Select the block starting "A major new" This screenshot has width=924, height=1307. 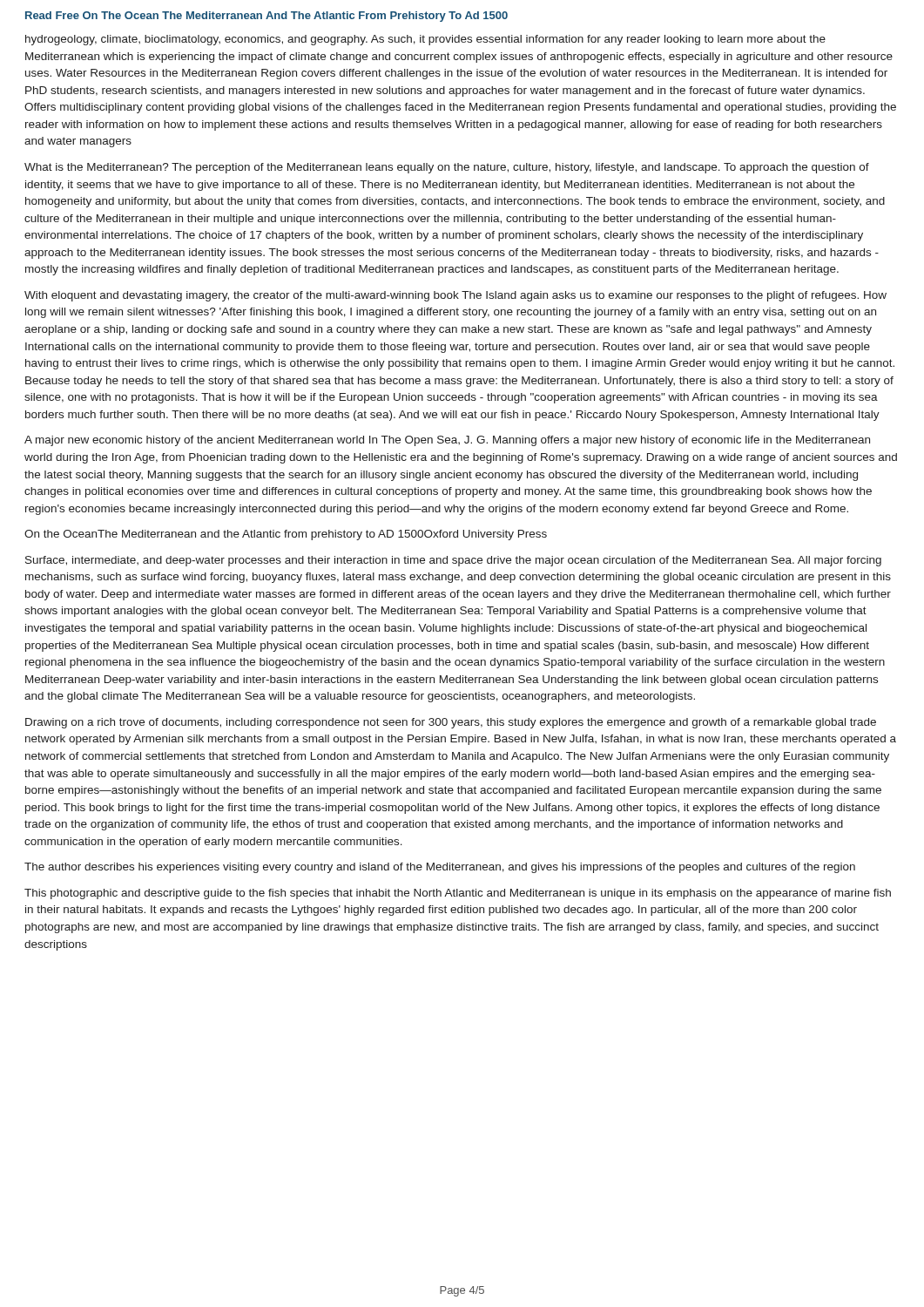462,474
